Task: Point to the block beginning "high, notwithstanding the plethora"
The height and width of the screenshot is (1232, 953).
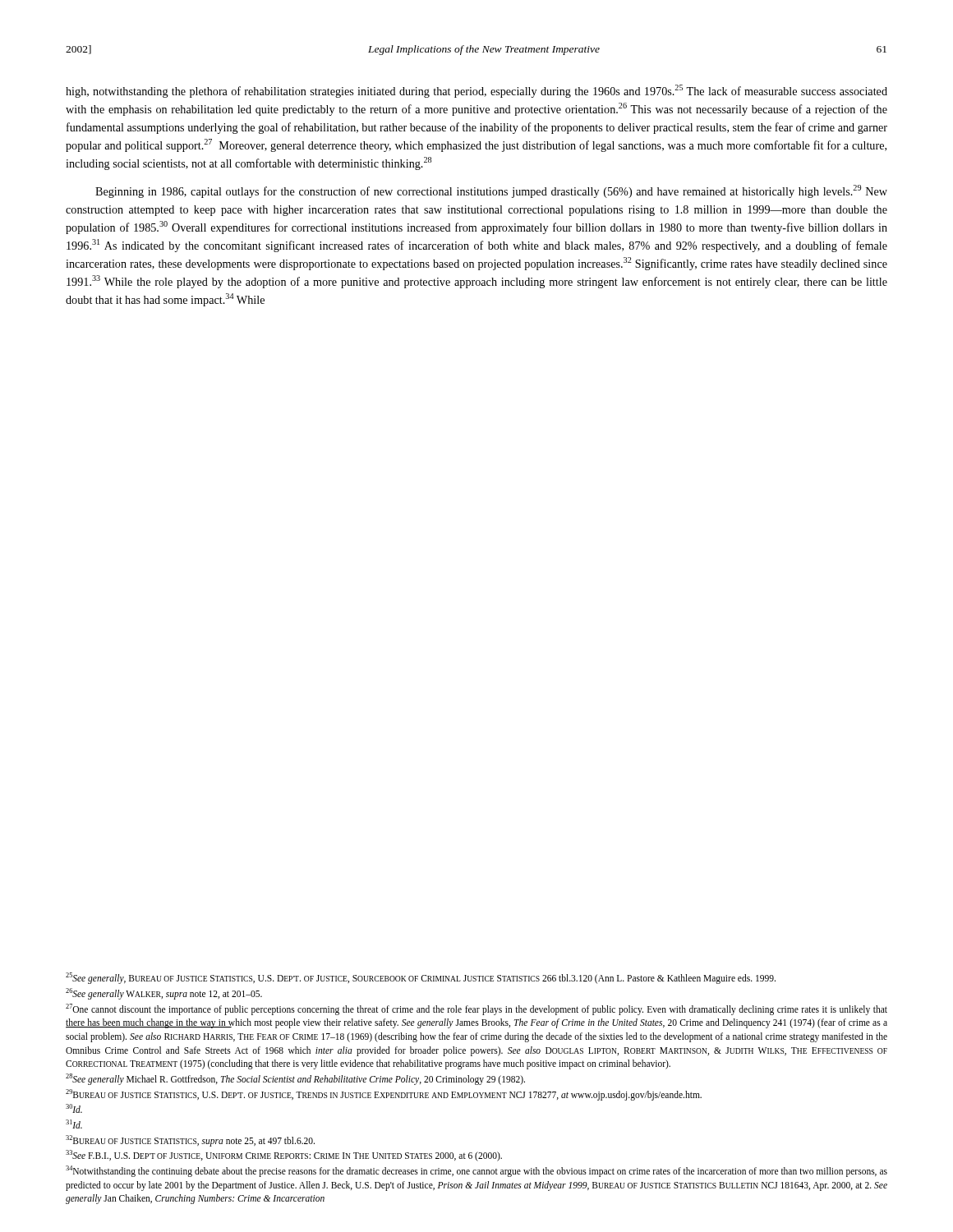Action: click(476, 127)
